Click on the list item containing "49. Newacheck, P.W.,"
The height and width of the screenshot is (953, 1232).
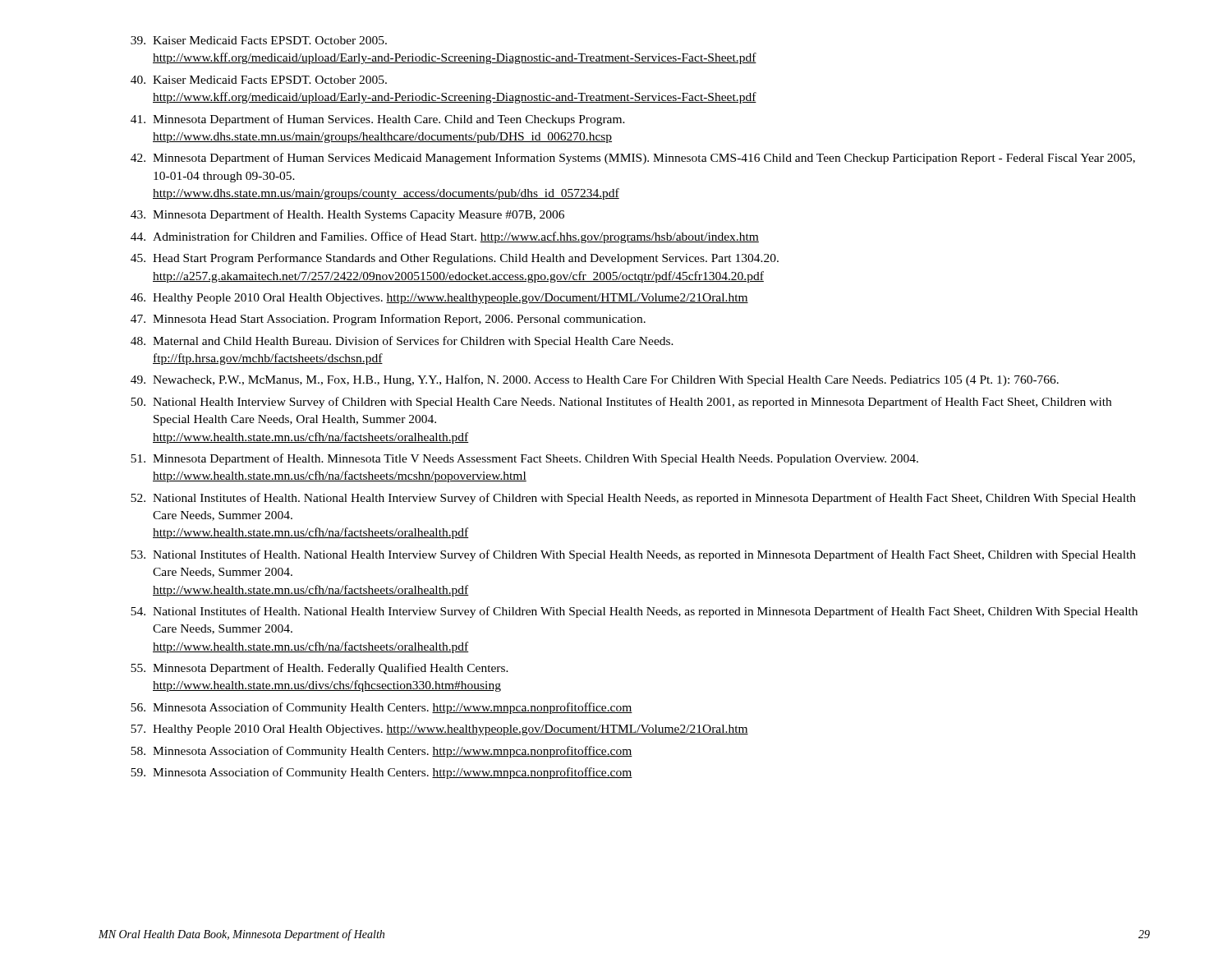tap(624, 380)
